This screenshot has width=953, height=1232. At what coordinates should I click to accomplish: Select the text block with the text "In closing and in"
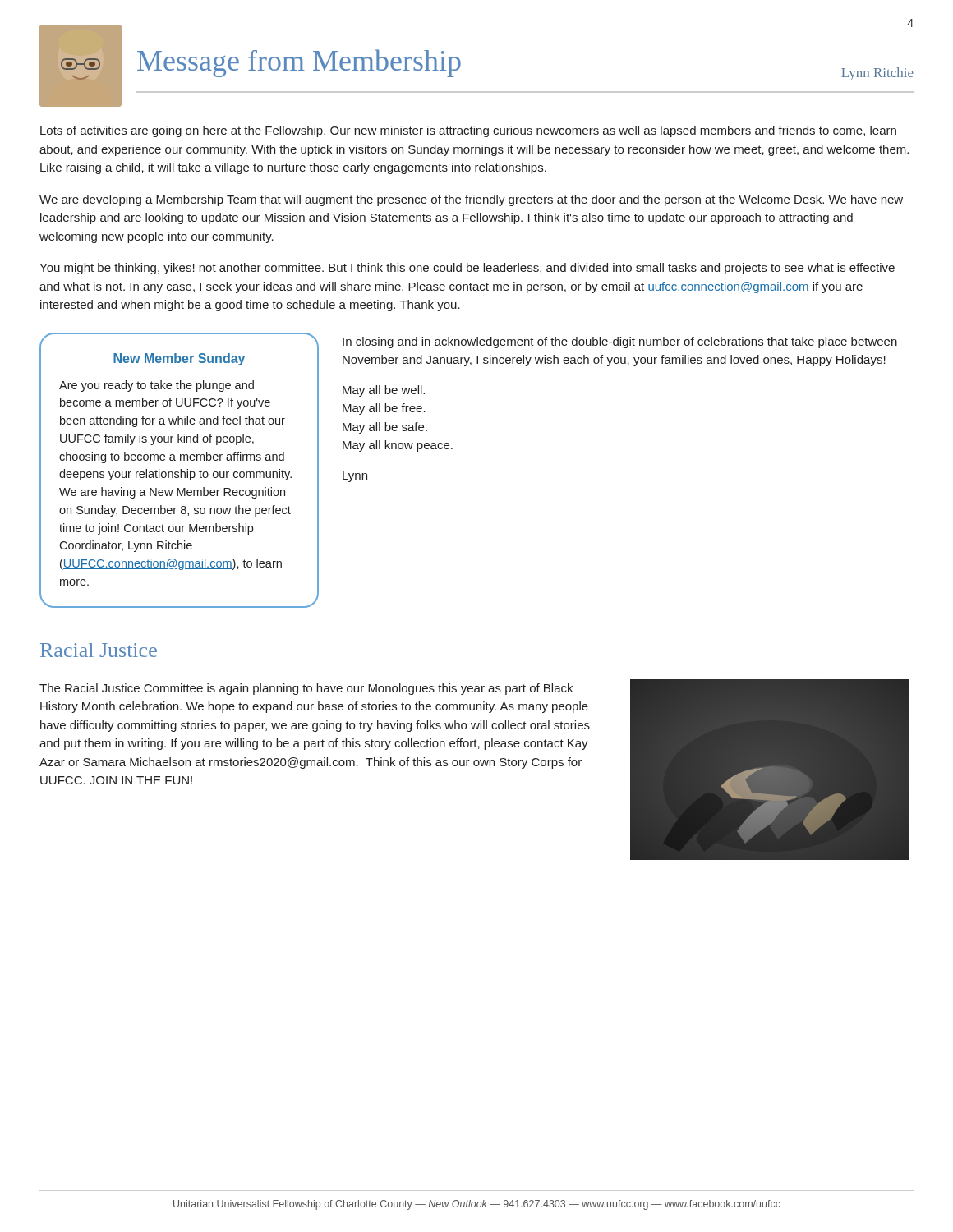[620, 342]
